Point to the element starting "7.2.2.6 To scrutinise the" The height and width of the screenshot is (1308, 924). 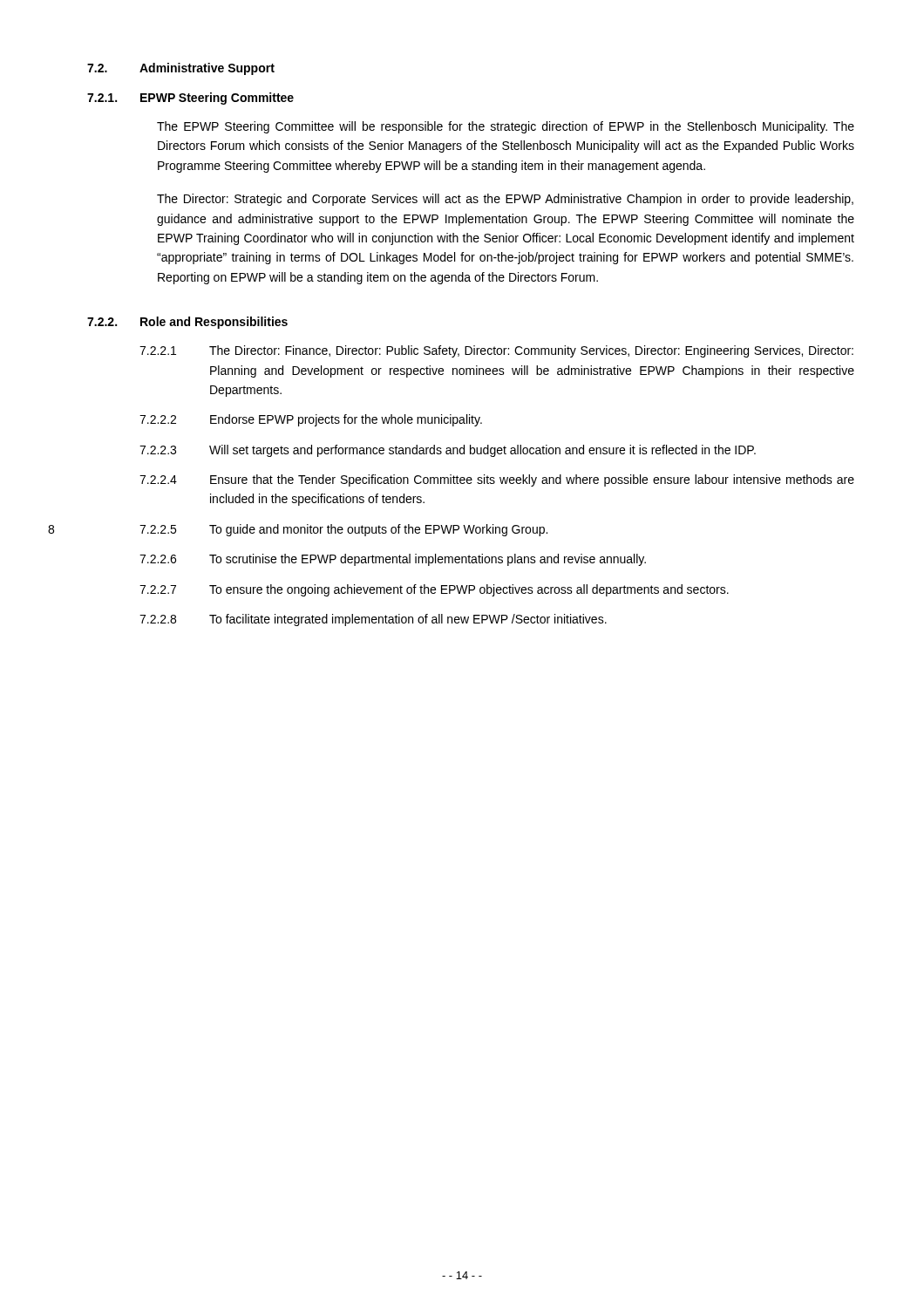coord(497,559)
